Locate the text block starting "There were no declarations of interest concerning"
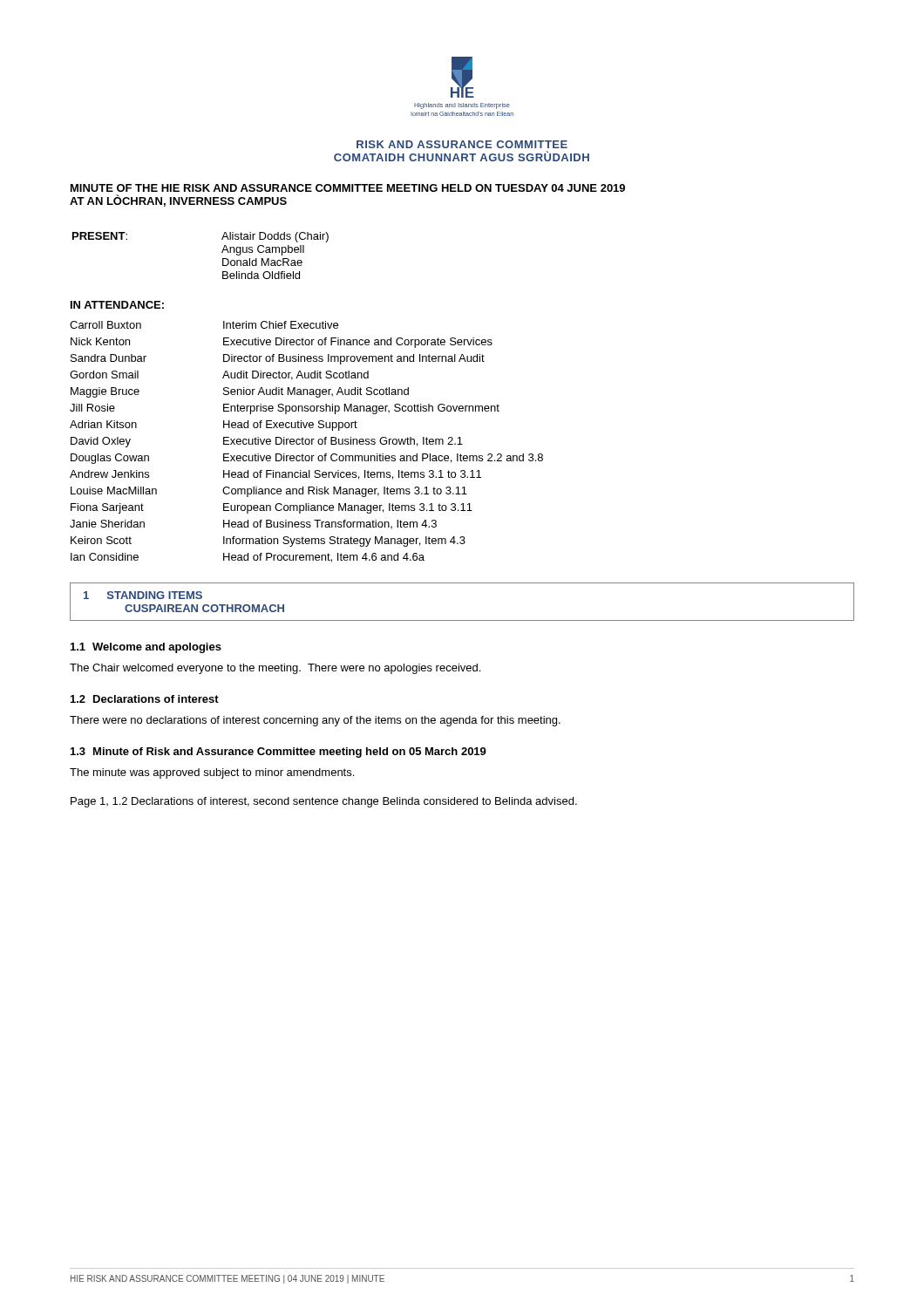The width and height of the screenshot is (924, 1308). pos(315,720)
